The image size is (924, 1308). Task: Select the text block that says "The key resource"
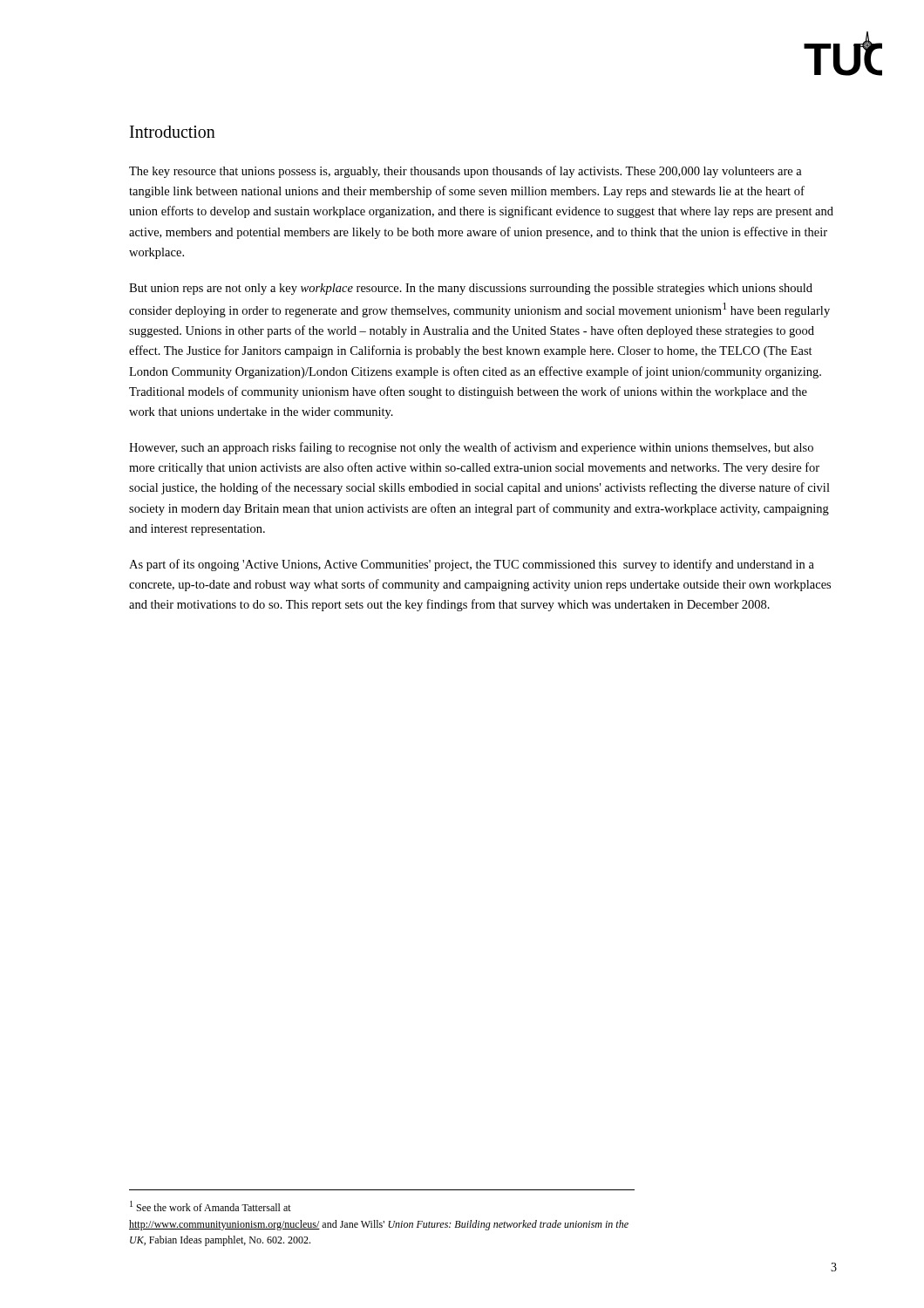click(x=481, y=211)
